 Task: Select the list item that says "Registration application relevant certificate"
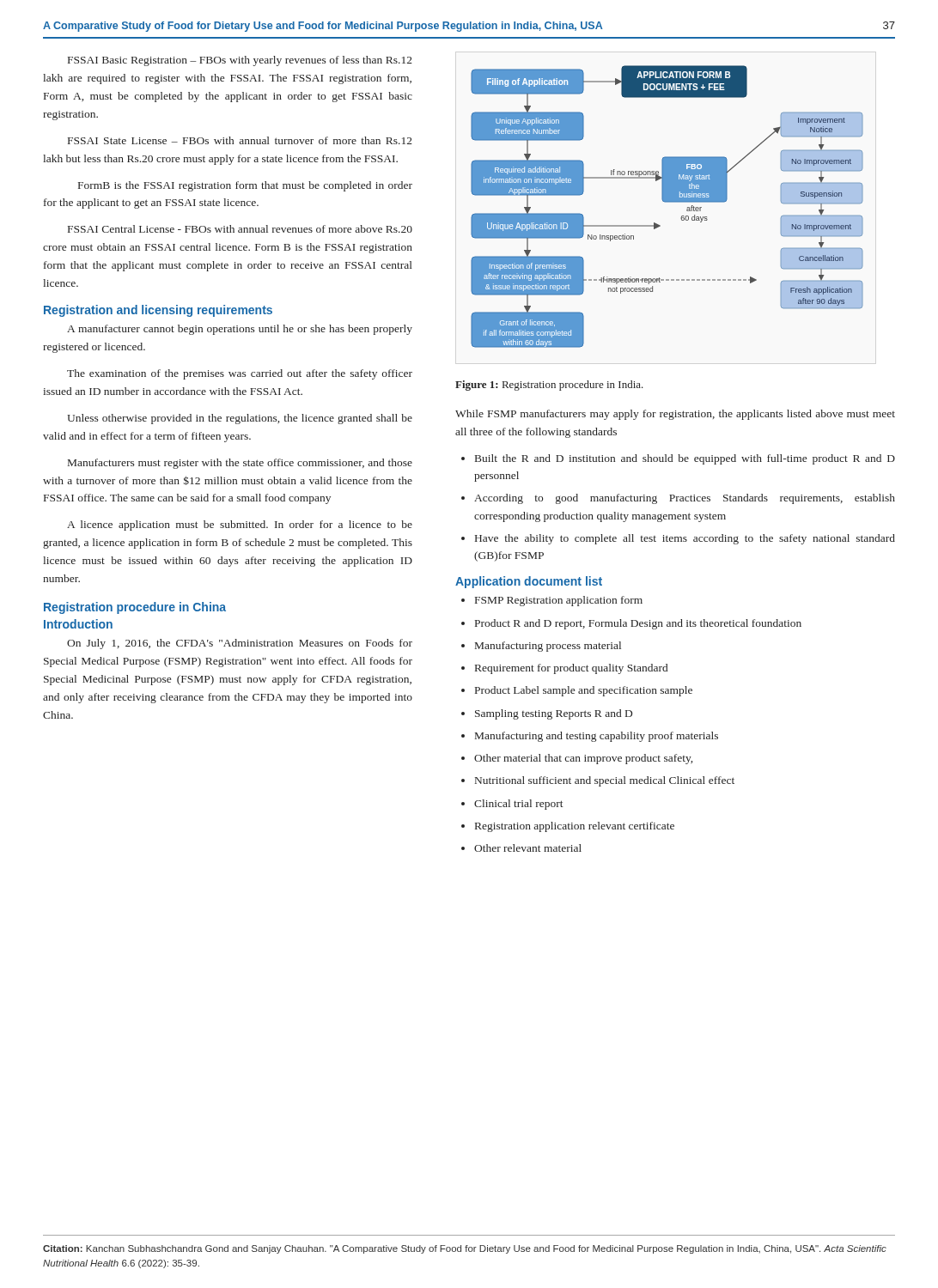click(x=574, y=826)
